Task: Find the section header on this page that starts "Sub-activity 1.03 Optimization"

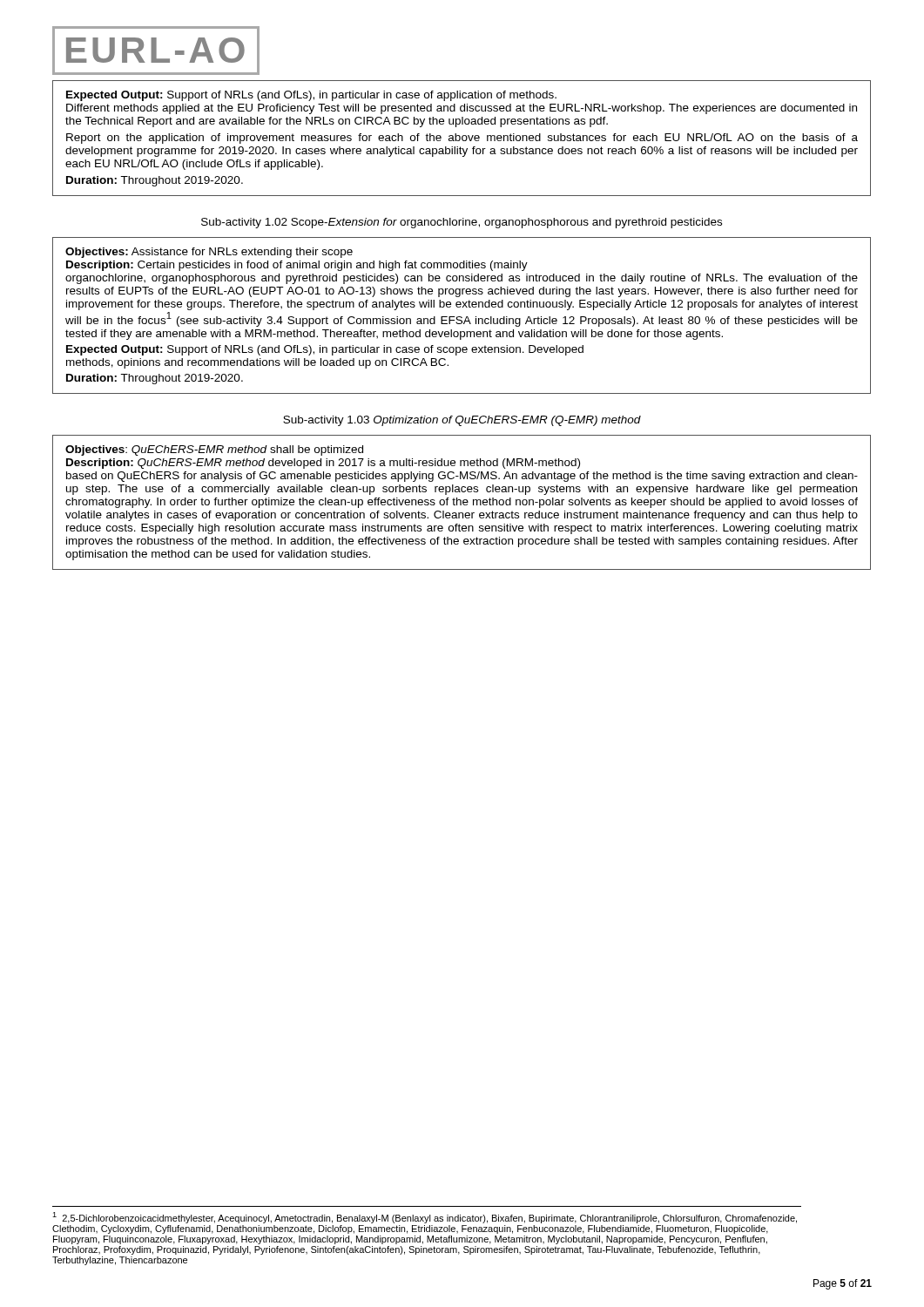Action: click(462, 419)
